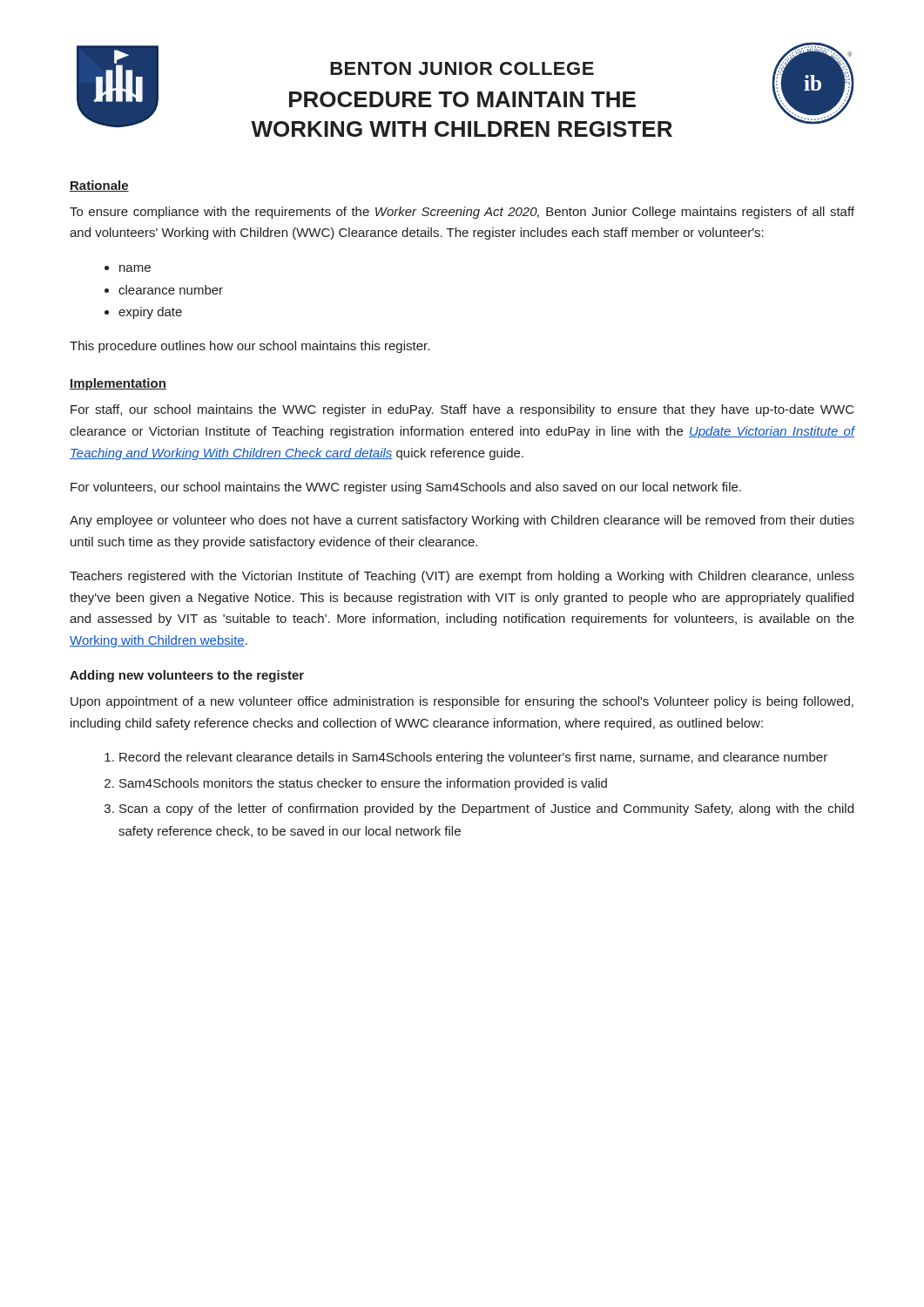Locate the block of text that opens with "Upon appointment of a new volunteer office administration"
Image resolution: width=924 pixels, height=1307 pixels.
(462, 712)
